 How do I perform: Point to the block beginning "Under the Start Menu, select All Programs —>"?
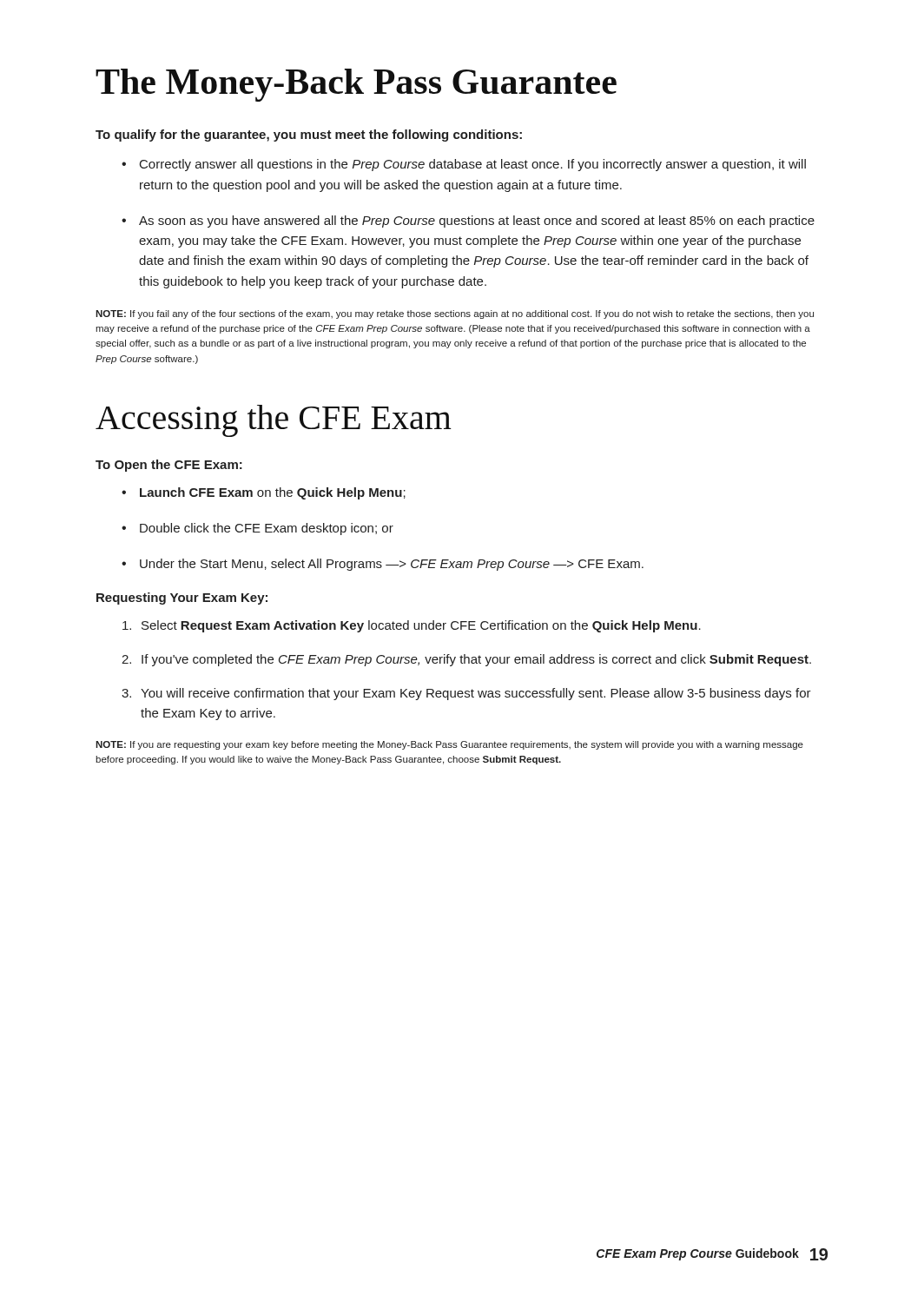tap(462, 564)
